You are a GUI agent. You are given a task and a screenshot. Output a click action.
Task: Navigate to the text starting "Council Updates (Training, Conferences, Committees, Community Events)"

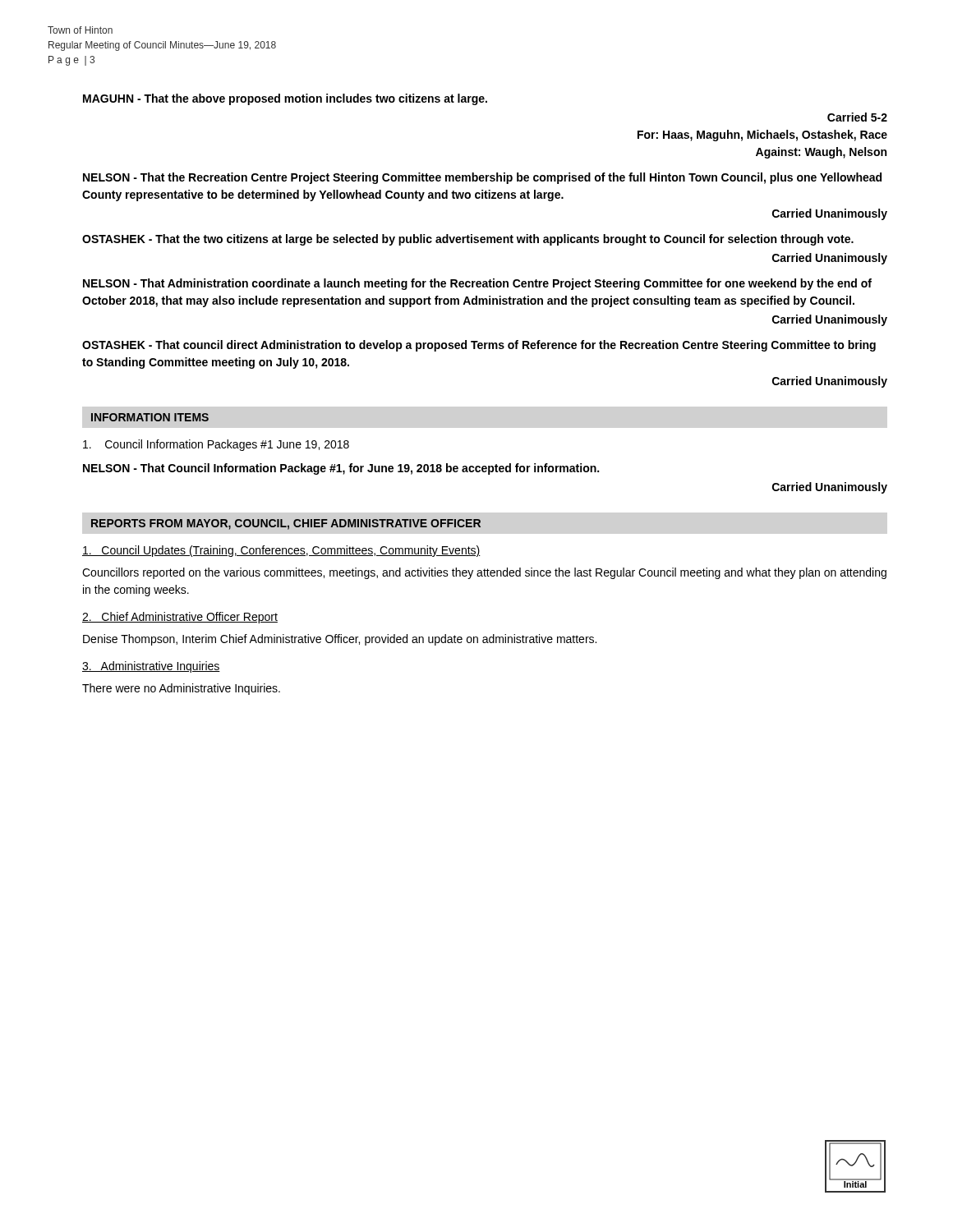[x=281, y=550]
